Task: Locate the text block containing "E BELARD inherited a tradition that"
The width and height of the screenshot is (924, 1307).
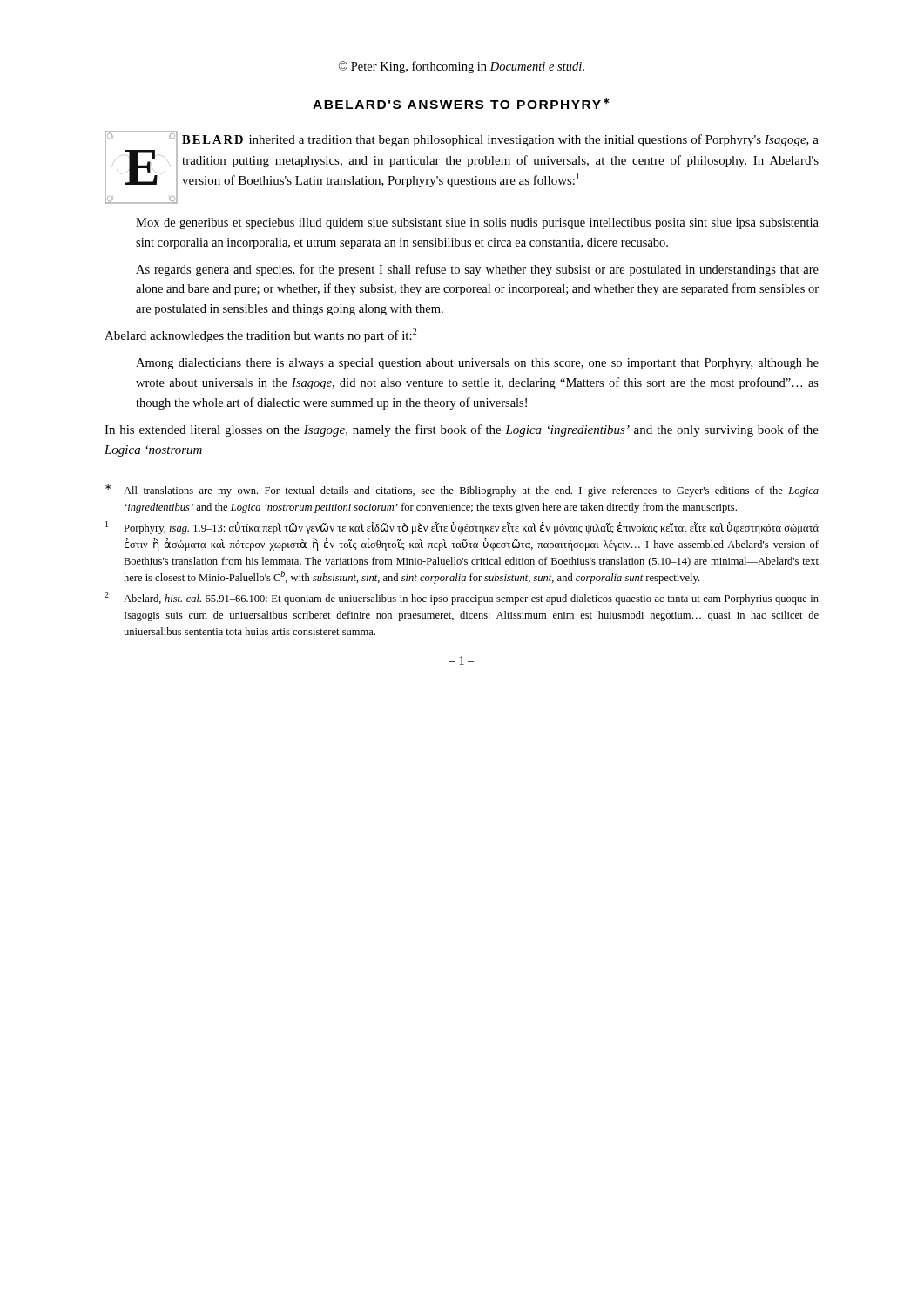Action: [462, 167]
